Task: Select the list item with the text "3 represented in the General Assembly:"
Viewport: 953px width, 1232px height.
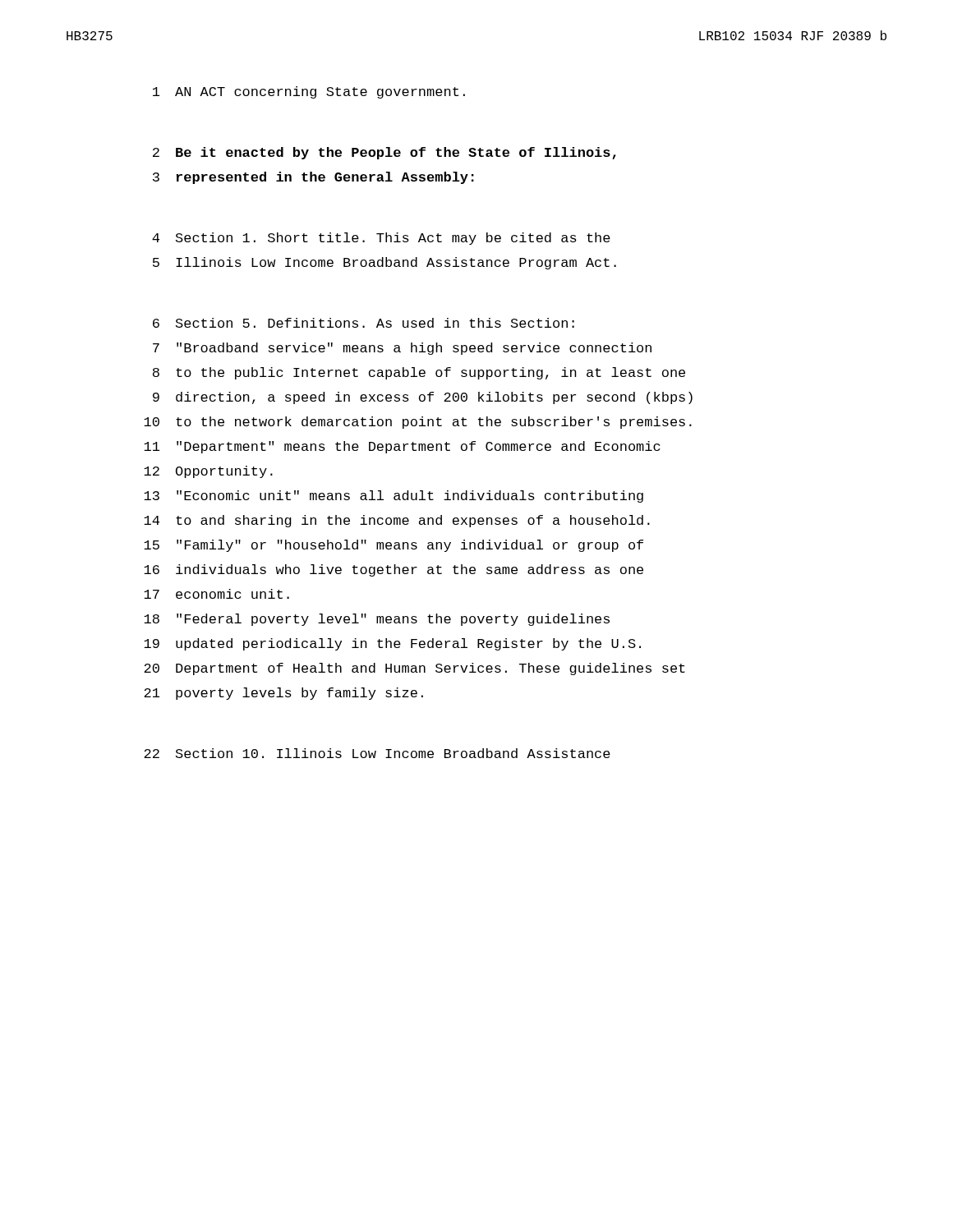Action: pyautogui.click(x=313, y=178)
